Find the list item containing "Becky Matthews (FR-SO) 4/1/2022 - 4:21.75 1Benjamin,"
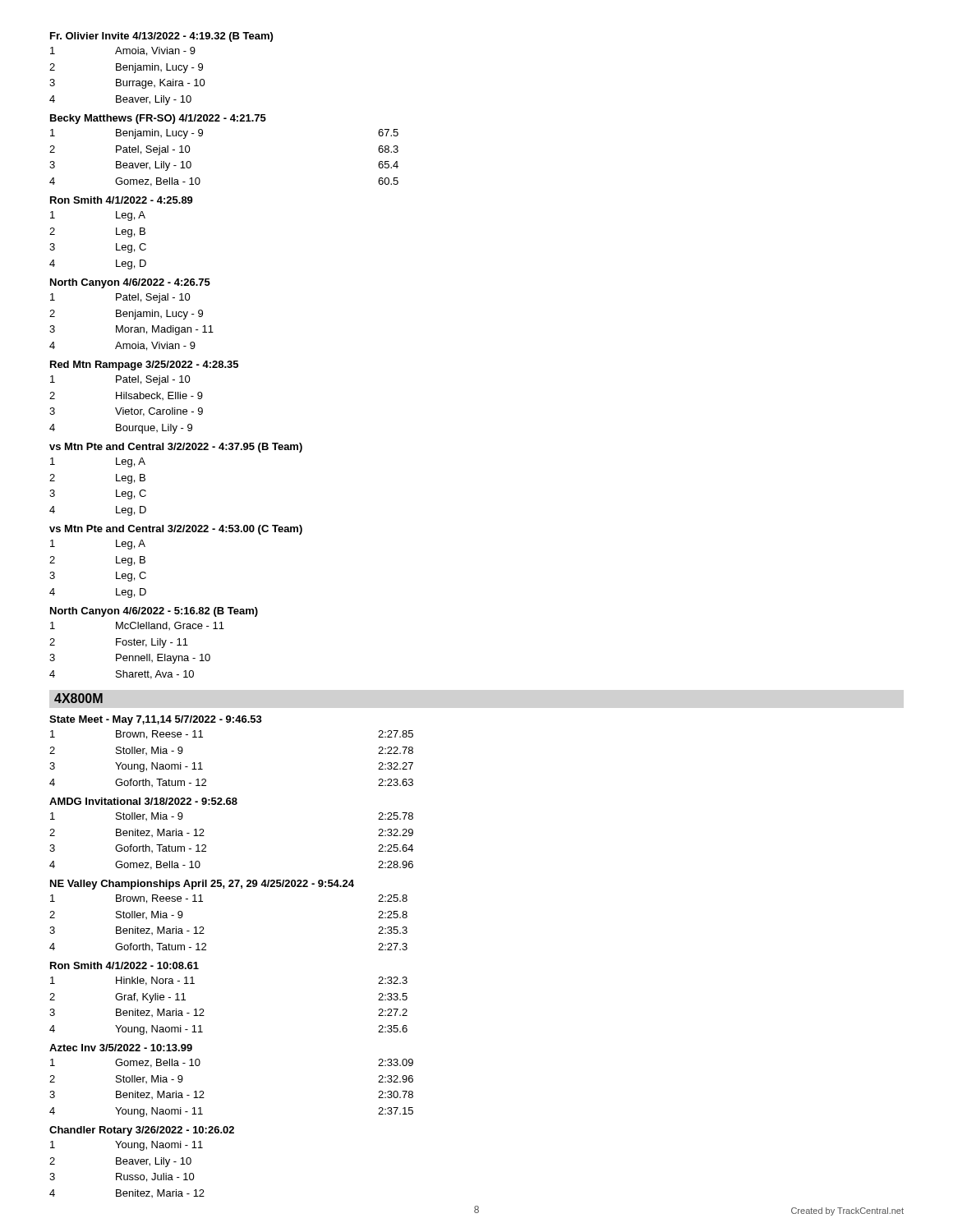Image resolution: width=953 pixels, height=1232 pixels. (x=158, y=119)
